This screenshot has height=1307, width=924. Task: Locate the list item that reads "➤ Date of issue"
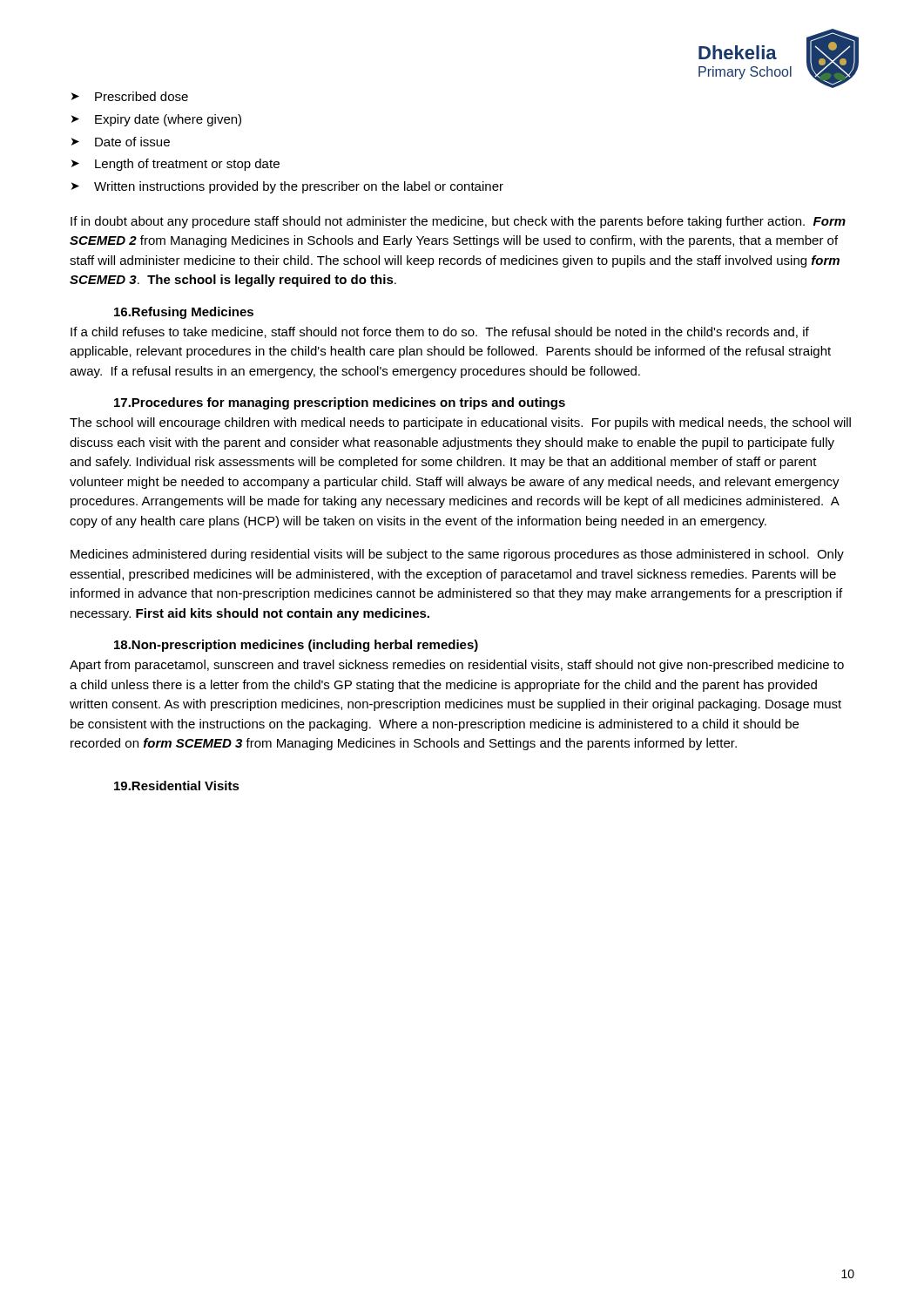[120, 141]
